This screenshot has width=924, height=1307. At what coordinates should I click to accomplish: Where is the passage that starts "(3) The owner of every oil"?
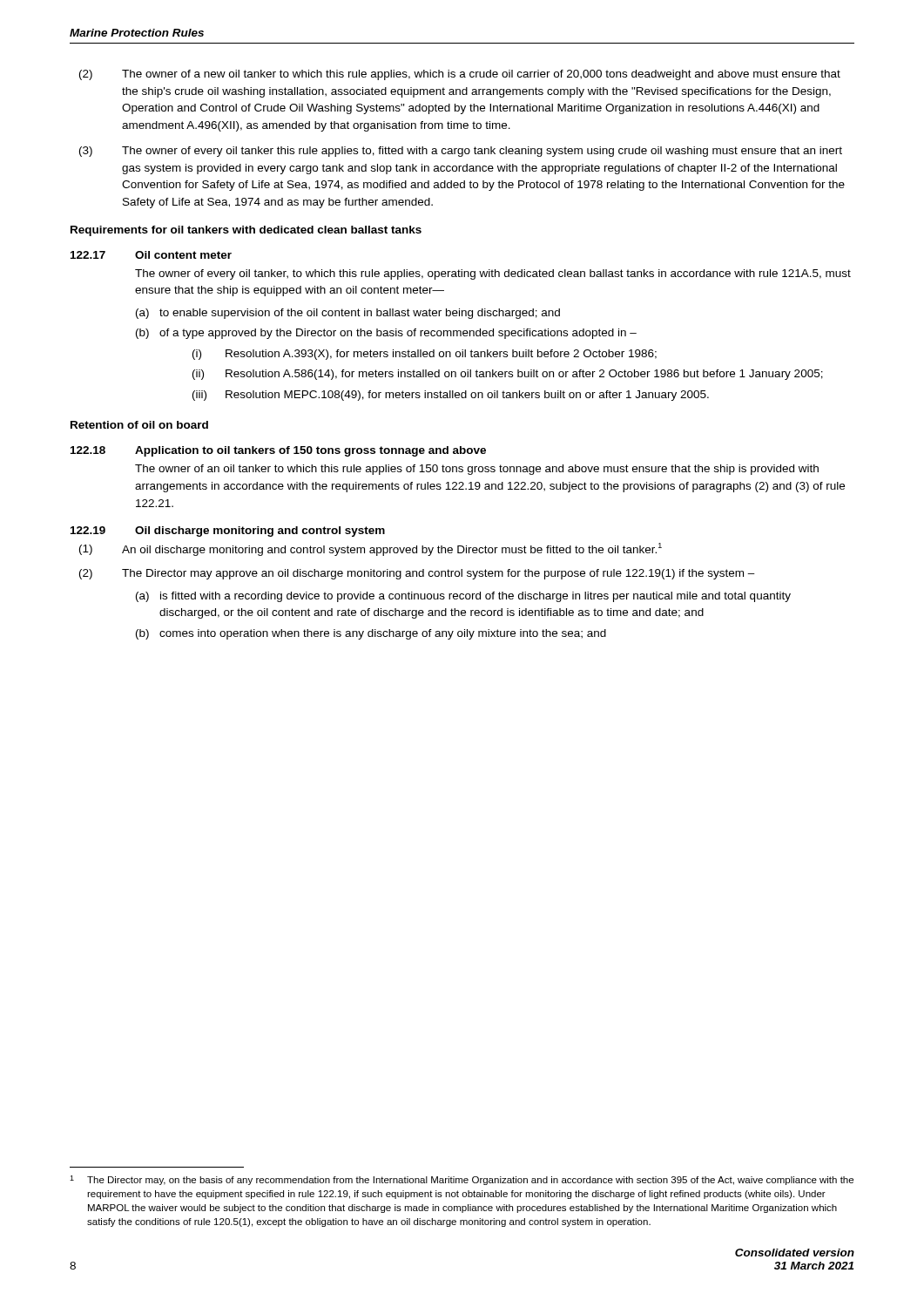(462, 176)
